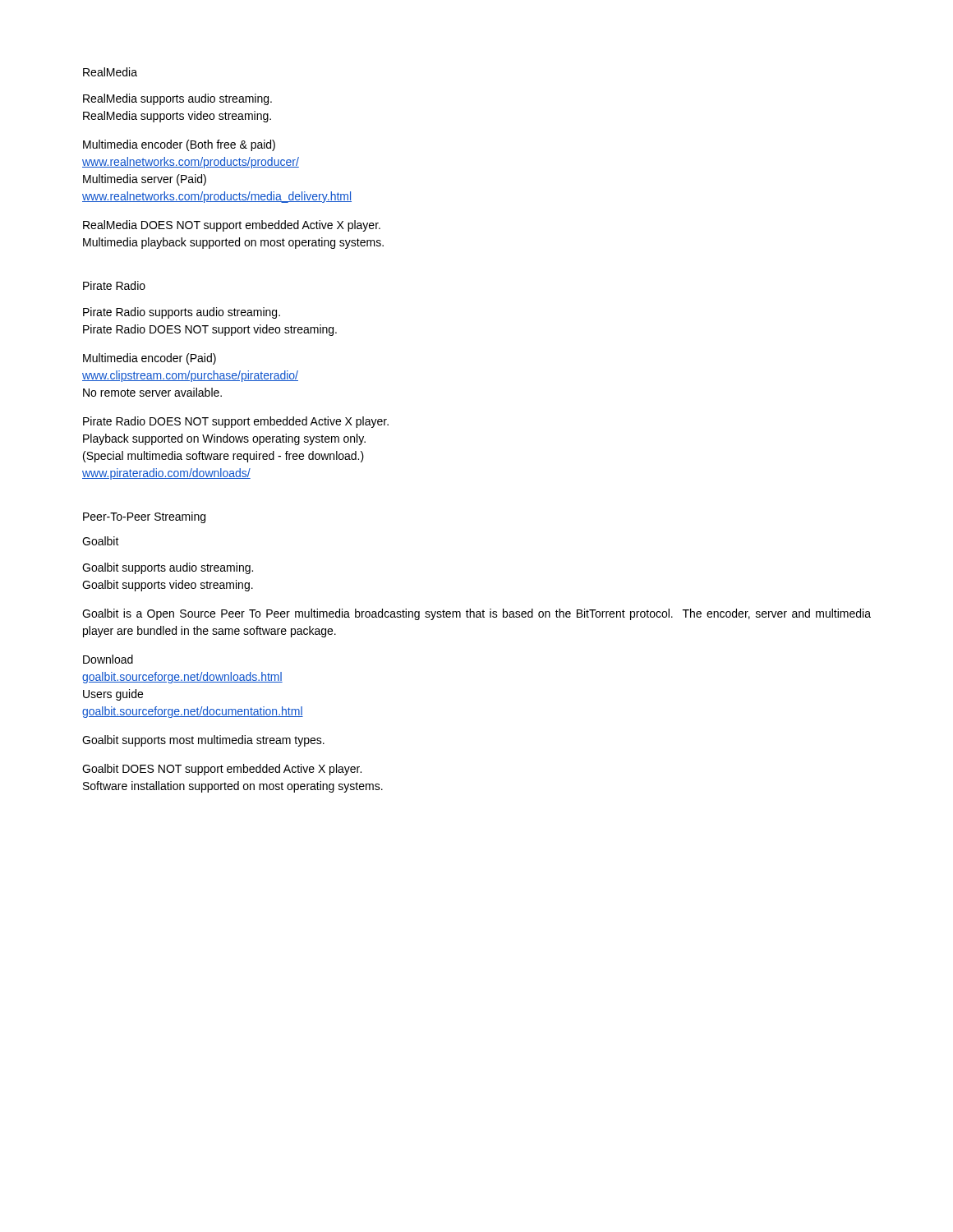Viewport: 953px width, 1232px height.
Task: Find the text block with the text "Multimedia encoder (Both"
Action: click(217, 170)
